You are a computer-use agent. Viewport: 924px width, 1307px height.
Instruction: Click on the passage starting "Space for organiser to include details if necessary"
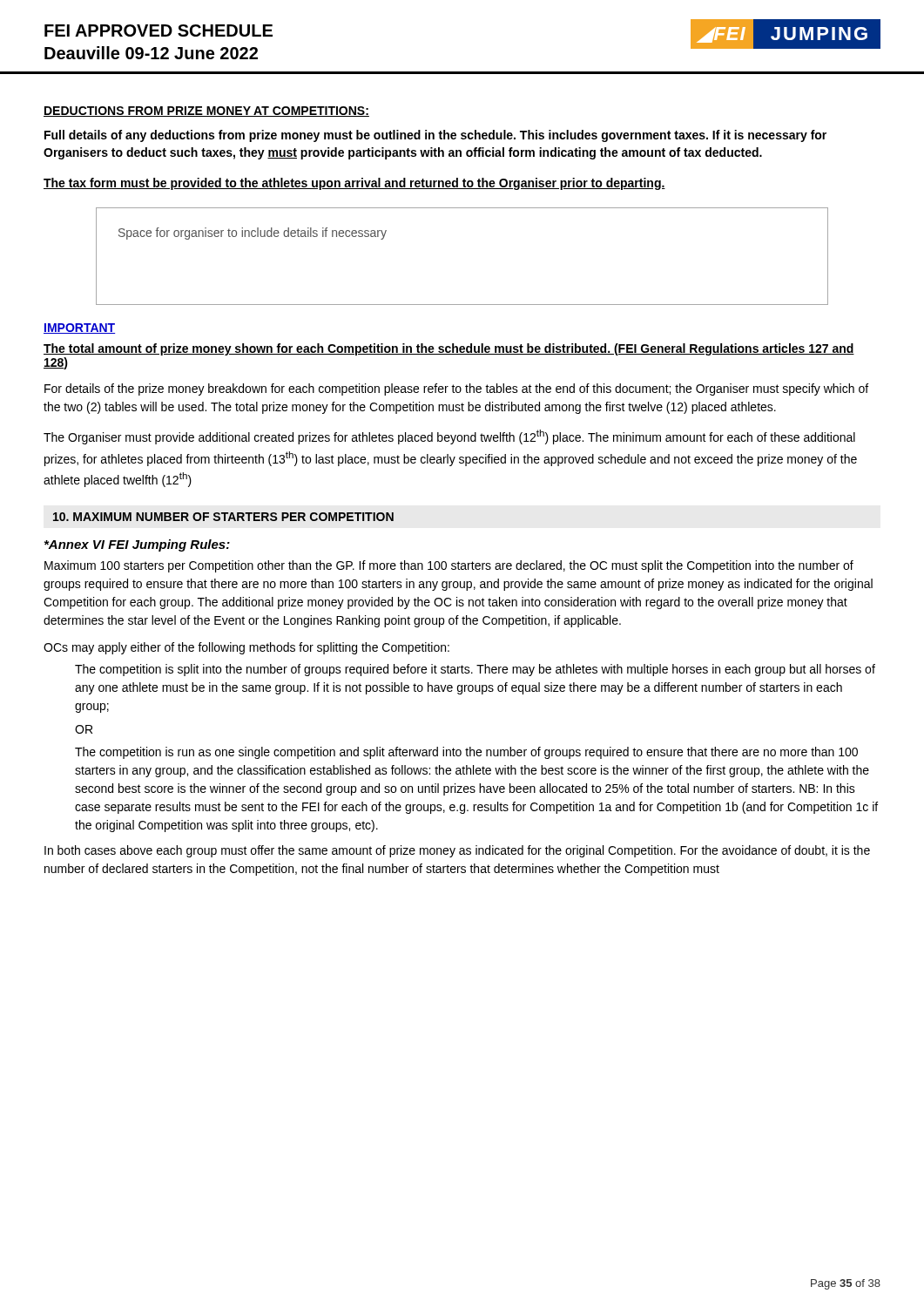click(x=252, y=233)
